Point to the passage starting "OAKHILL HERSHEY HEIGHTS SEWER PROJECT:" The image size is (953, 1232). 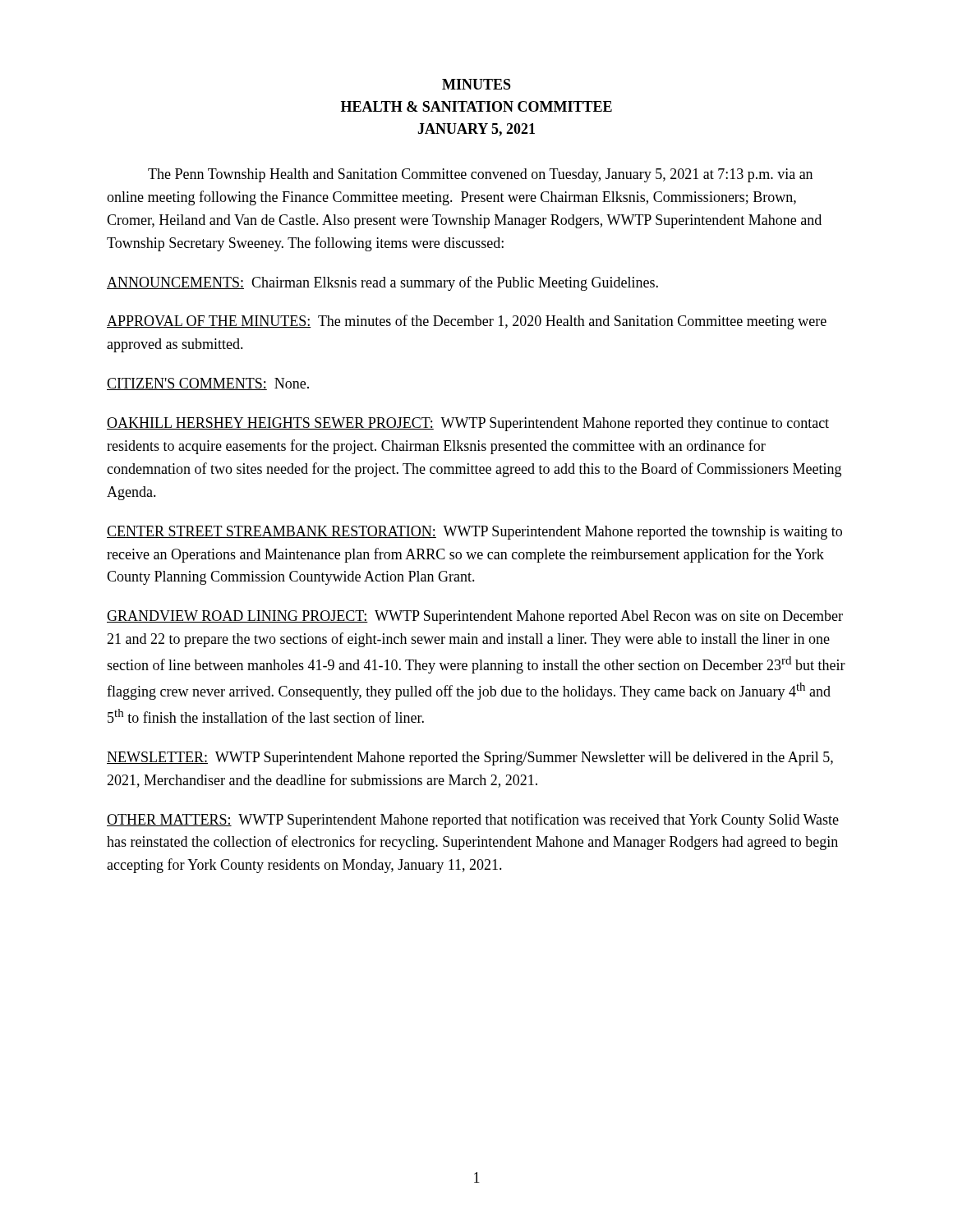[x=474, y=458]
